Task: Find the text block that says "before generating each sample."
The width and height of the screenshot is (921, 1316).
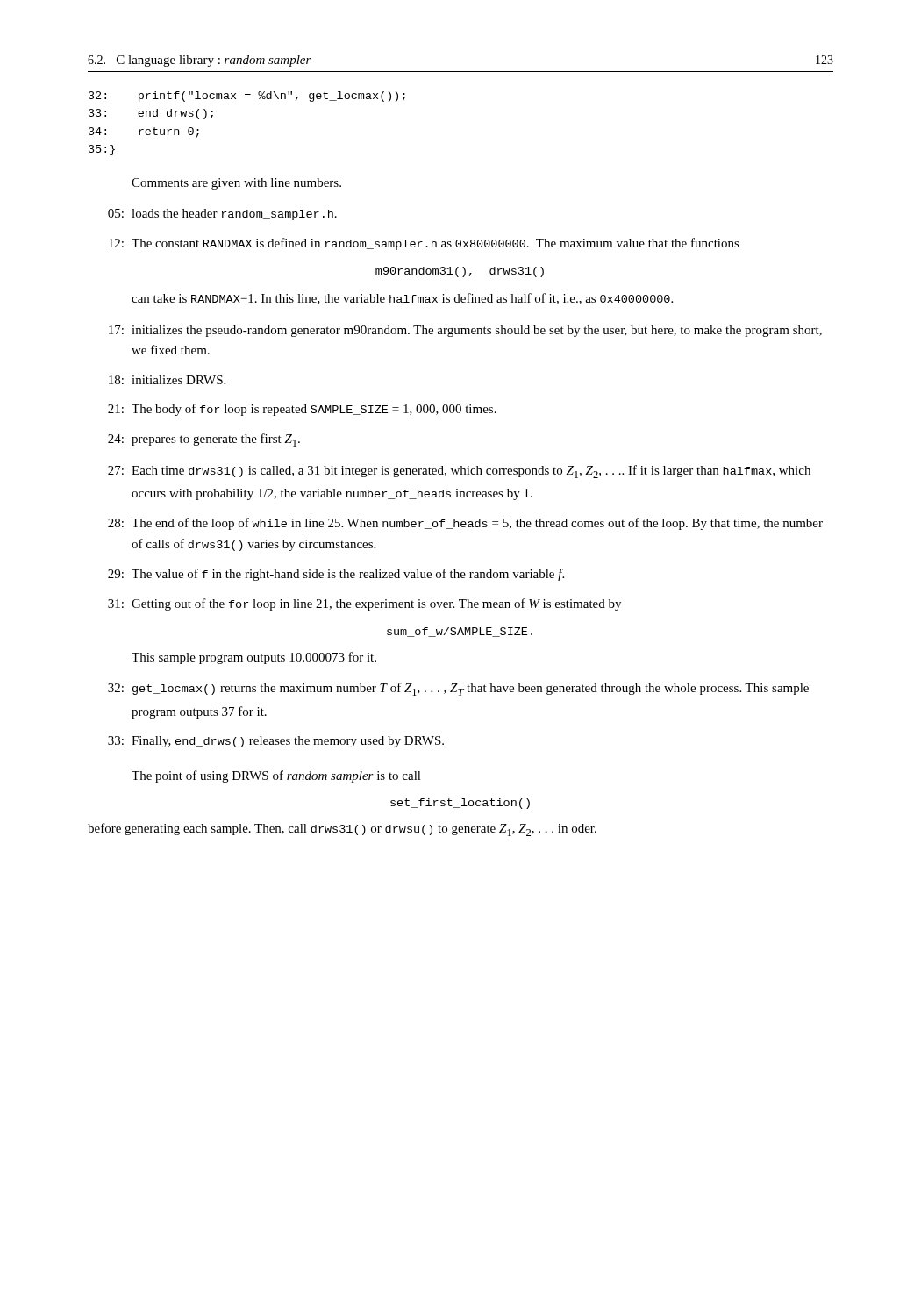Action: (x=342, y=830)
